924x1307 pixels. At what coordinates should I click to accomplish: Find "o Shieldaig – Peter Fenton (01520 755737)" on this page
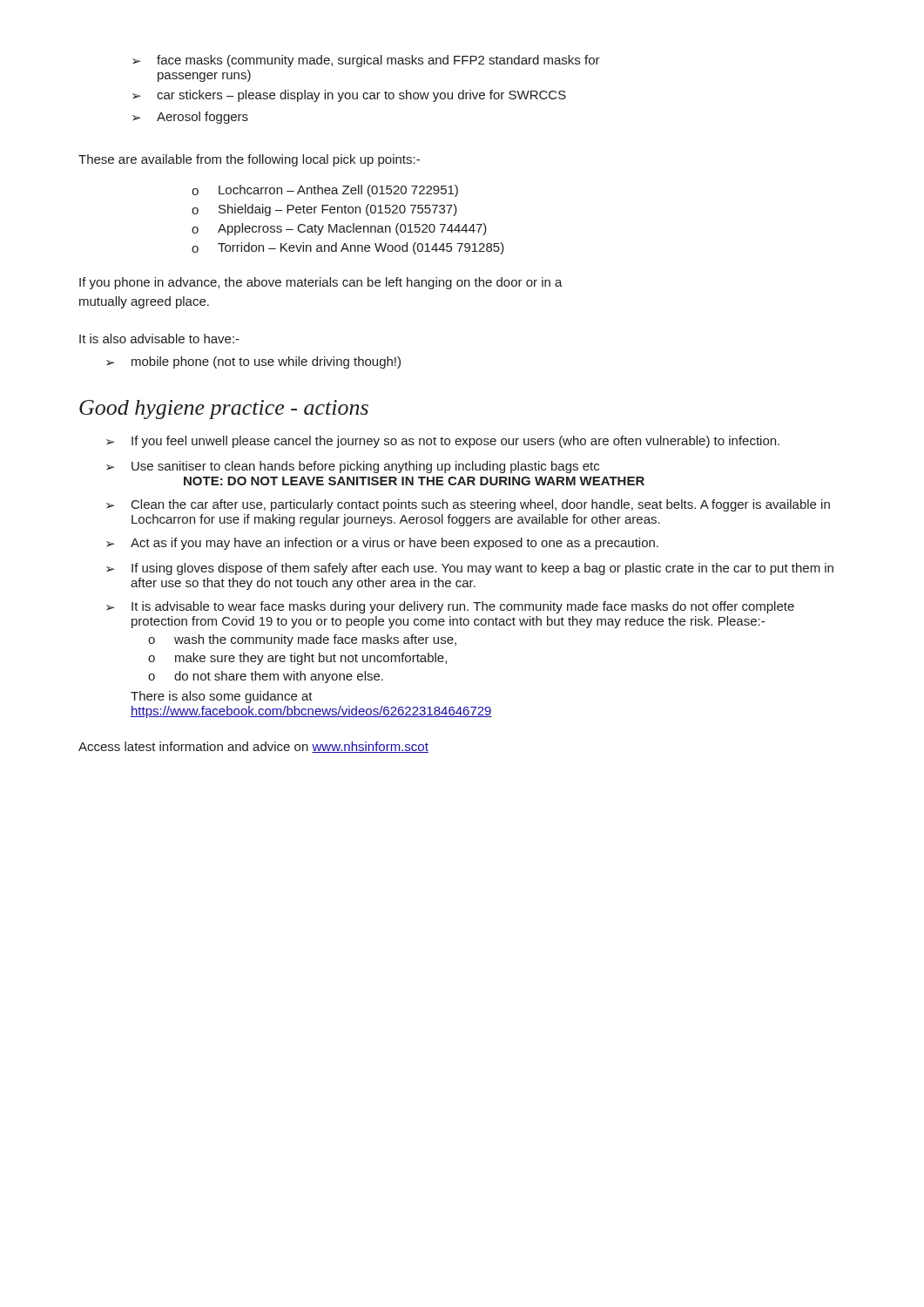[x=325, y=209]
